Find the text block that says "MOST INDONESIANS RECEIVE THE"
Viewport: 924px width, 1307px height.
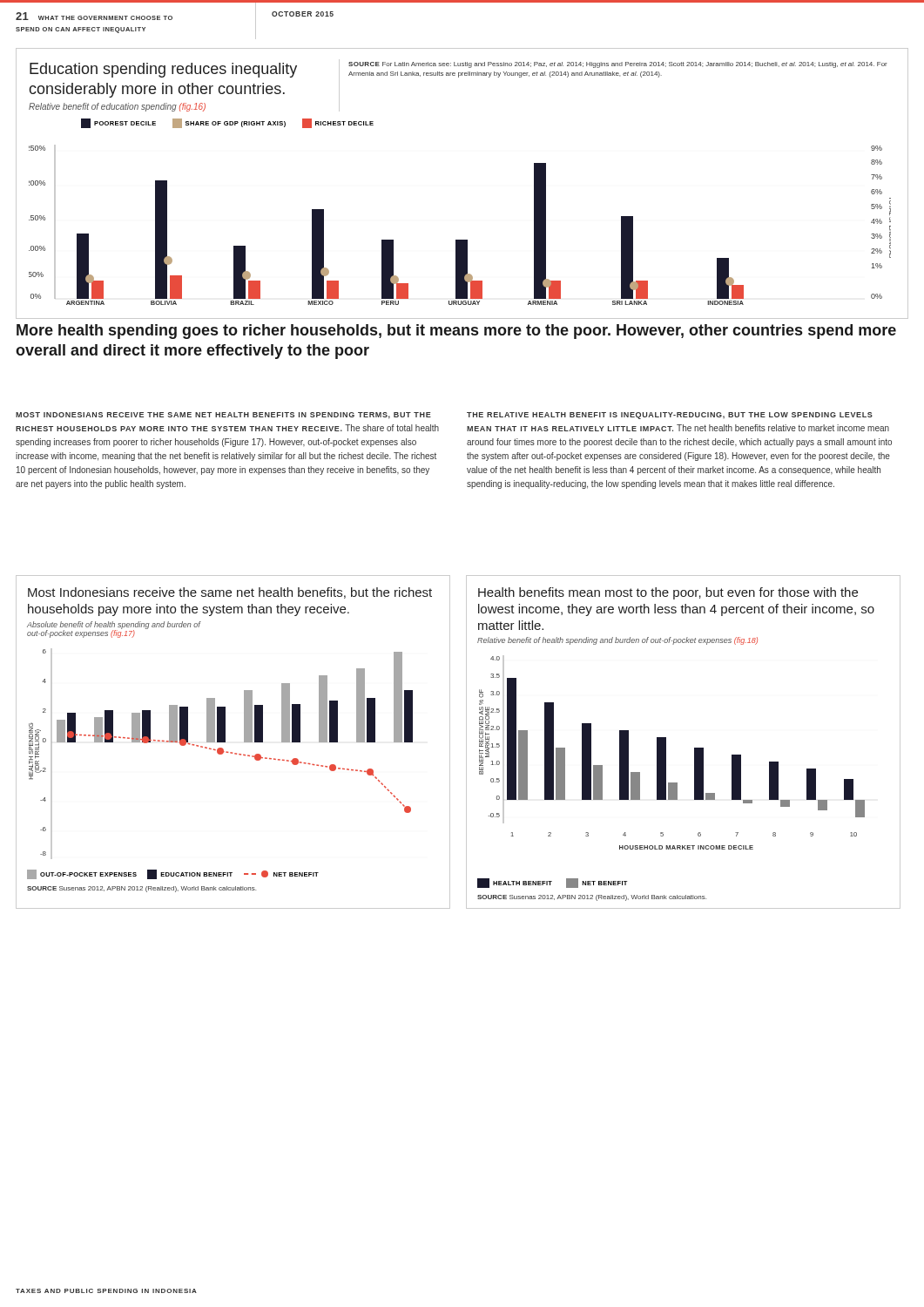(227, 450)
